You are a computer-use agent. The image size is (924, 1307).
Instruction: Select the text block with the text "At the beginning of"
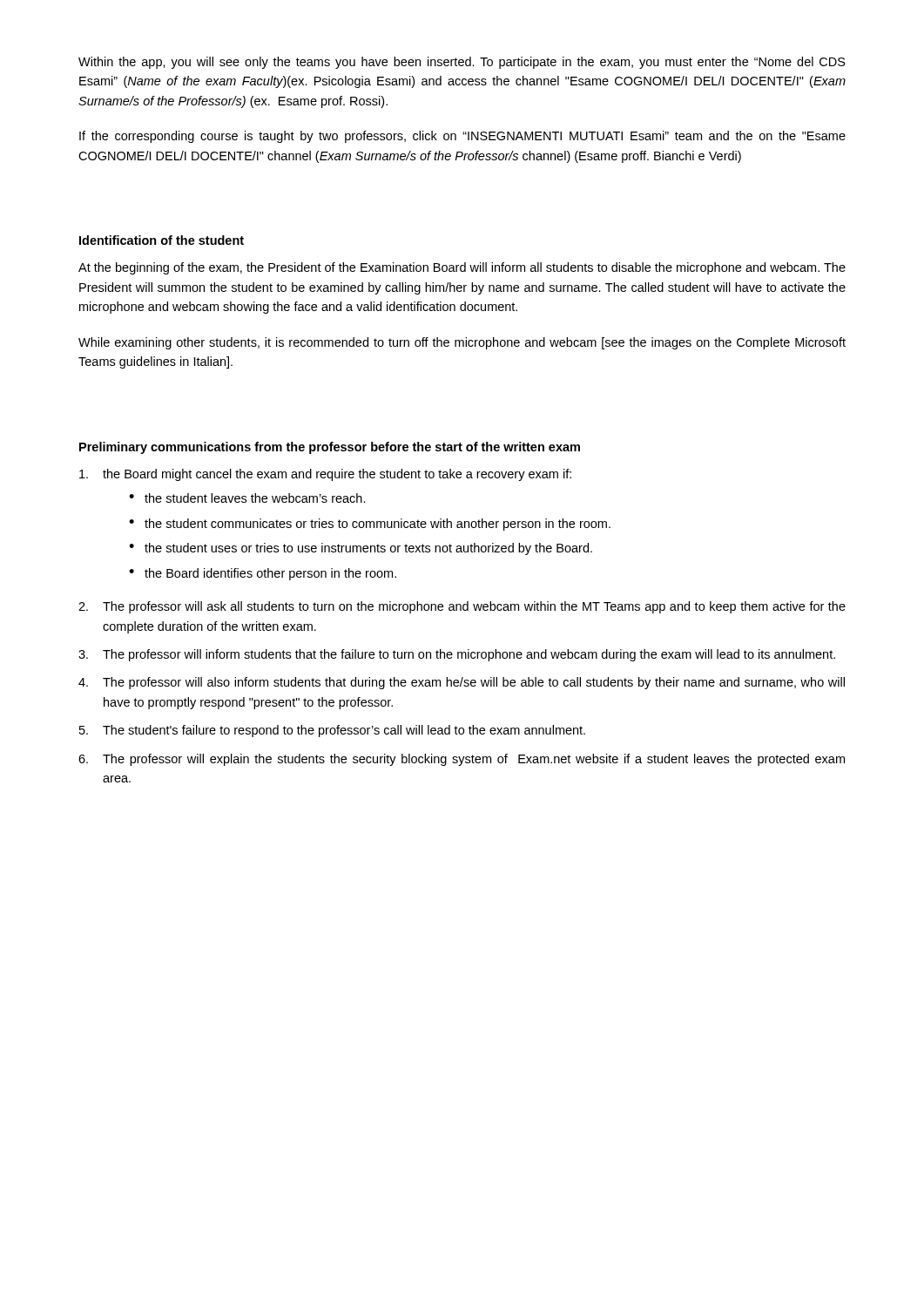pyautogui.click(x=462, y=287)
